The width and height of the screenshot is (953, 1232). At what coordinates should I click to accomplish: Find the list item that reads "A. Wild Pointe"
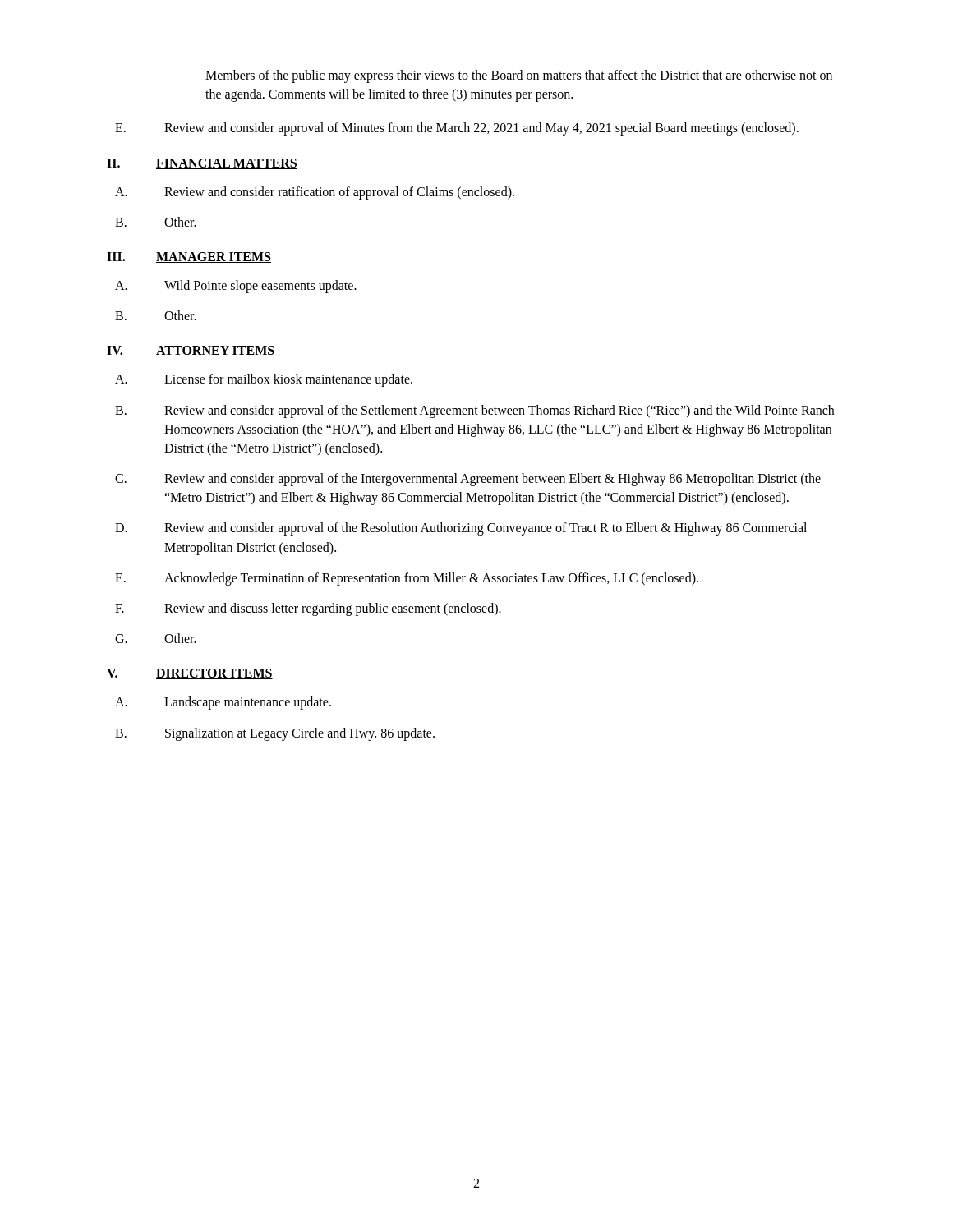236,287
